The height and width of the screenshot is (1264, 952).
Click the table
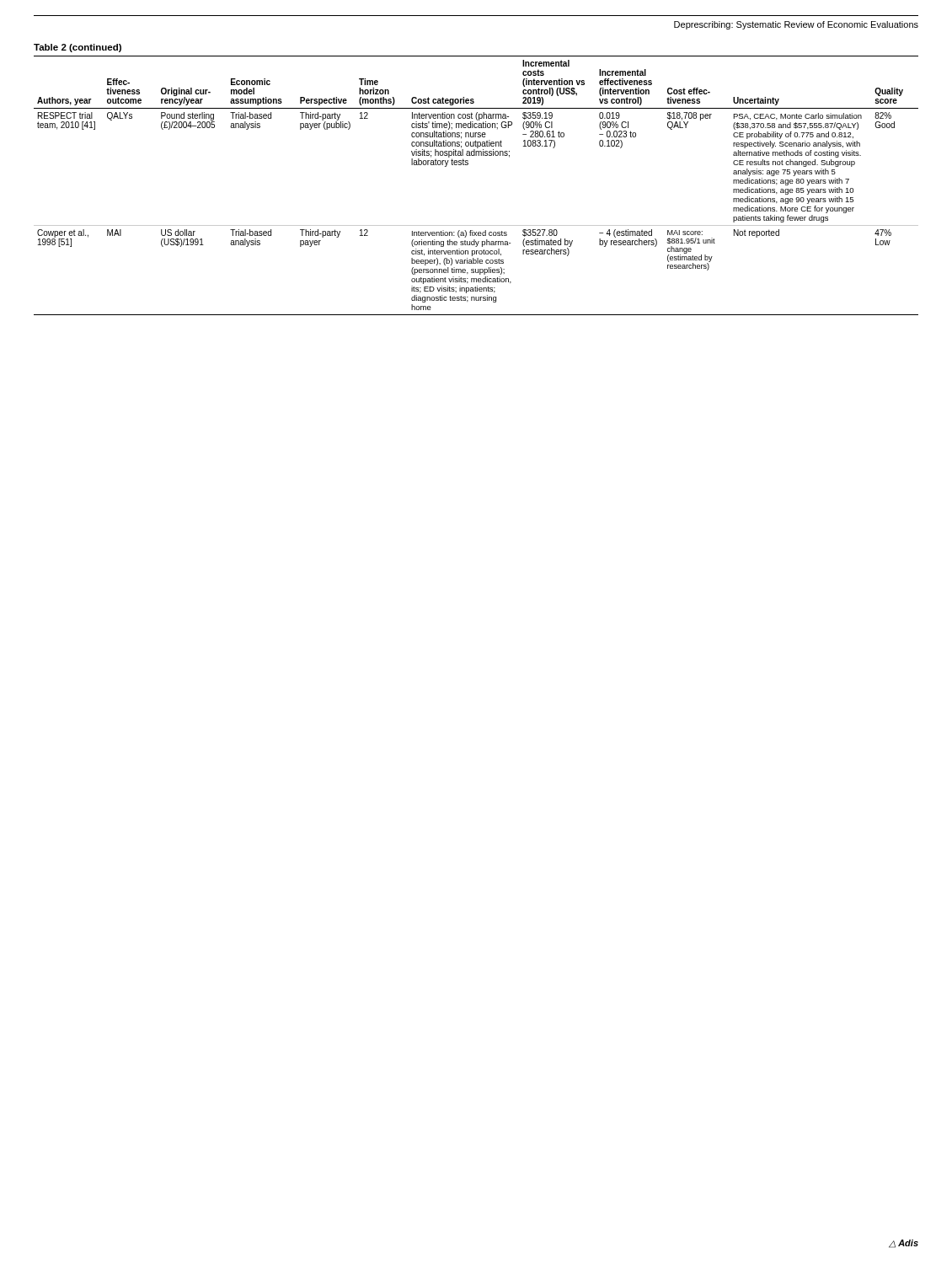(476, 179)
